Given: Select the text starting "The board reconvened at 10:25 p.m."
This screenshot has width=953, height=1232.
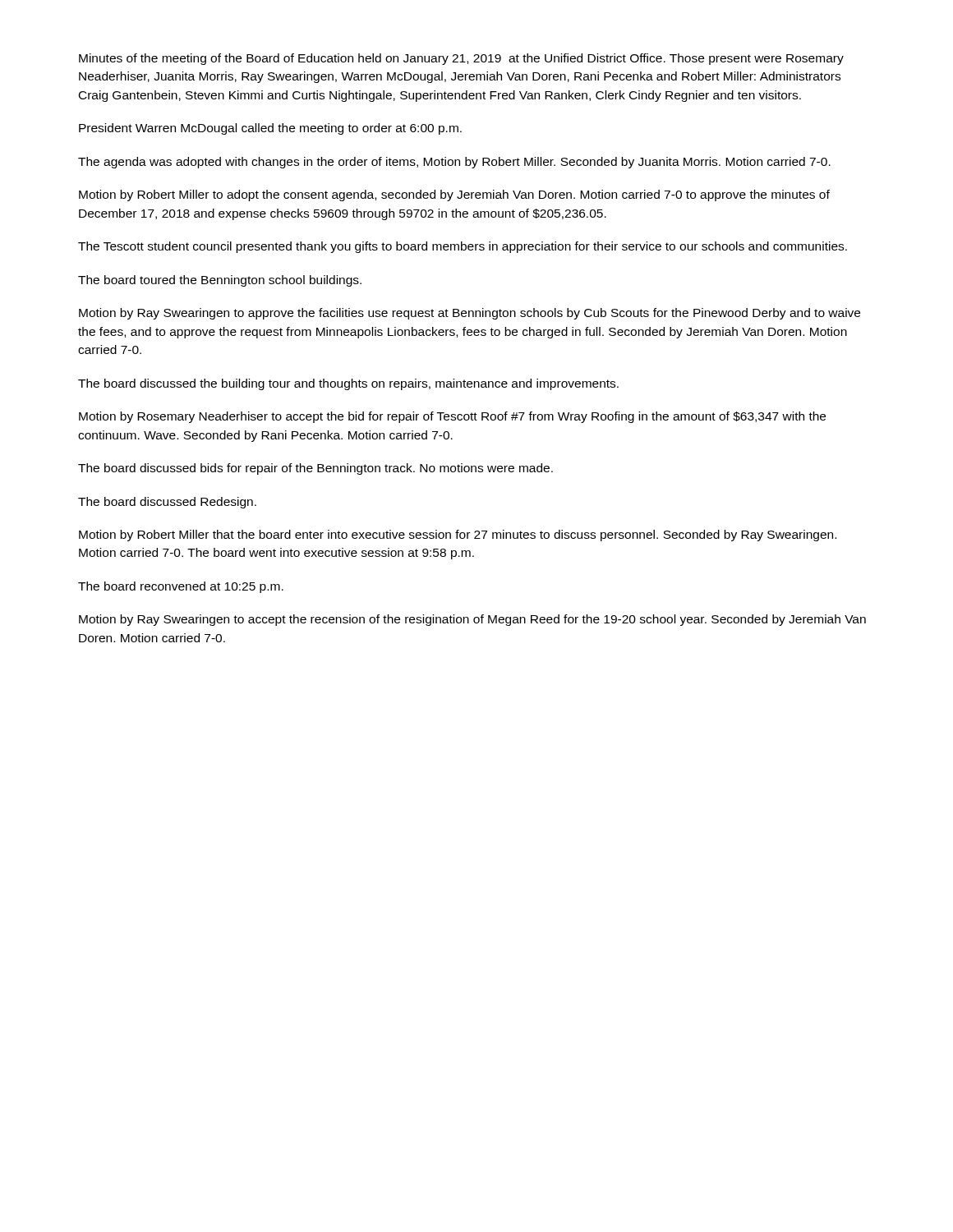Looking at the screenshot, I should click(x=181, y=586).
